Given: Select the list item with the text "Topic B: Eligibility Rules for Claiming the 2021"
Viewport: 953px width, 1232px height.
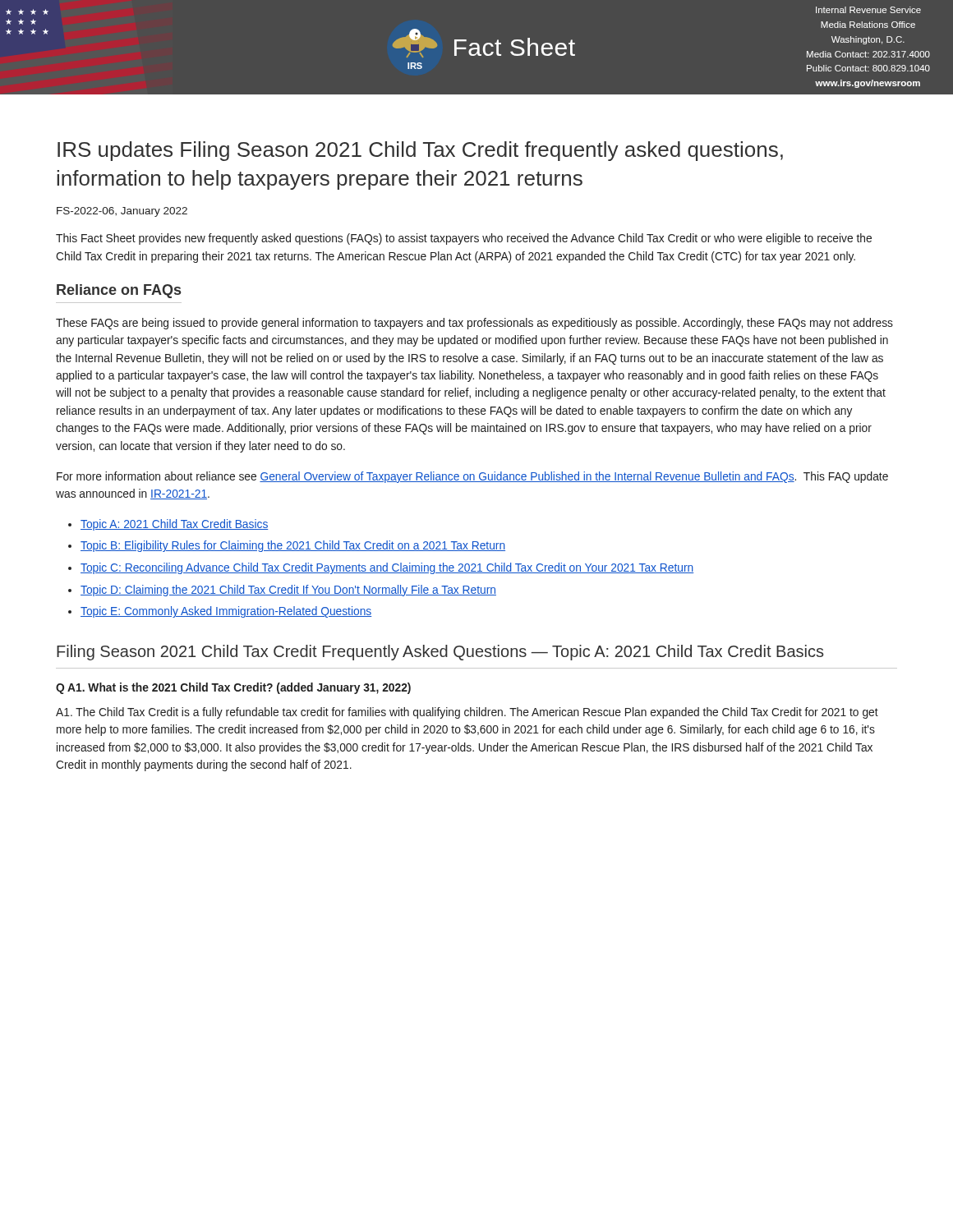Looking at the screenshot, I should [x=293, y=546].
